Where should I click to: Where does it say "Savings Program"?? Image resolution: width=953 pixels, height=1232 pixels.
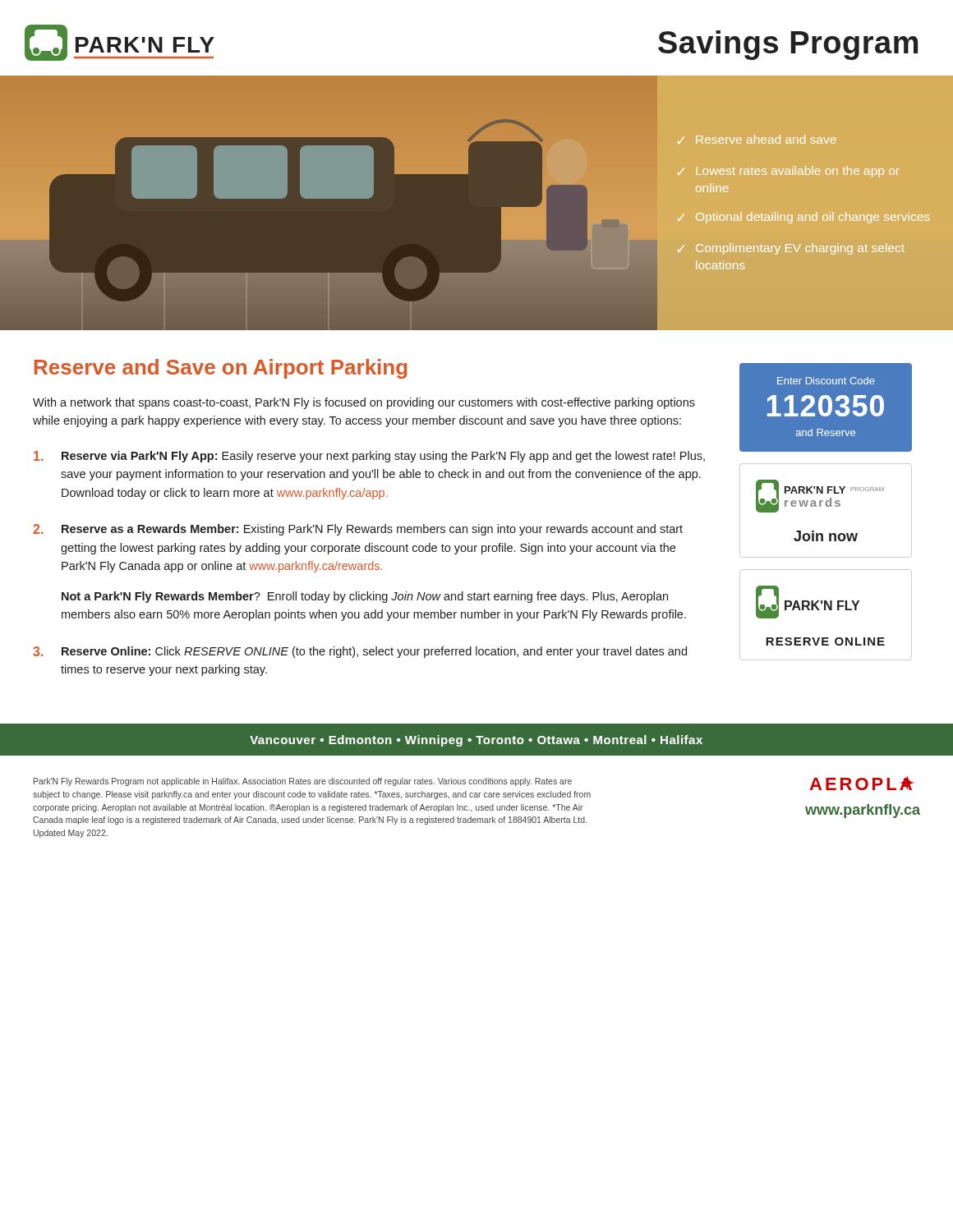789,42
